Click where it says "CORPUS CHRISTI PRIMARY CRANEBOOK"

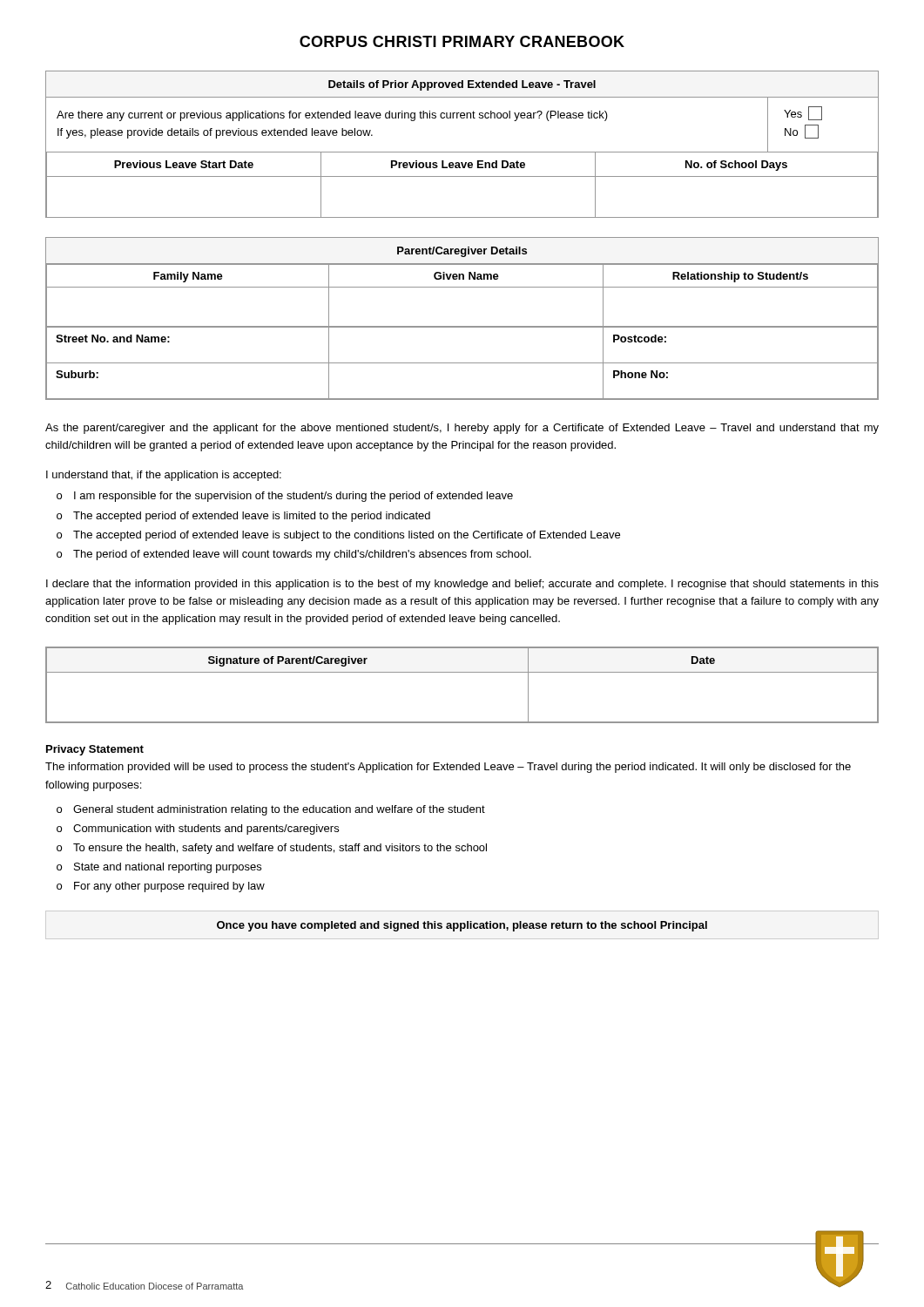coord(462,42)
